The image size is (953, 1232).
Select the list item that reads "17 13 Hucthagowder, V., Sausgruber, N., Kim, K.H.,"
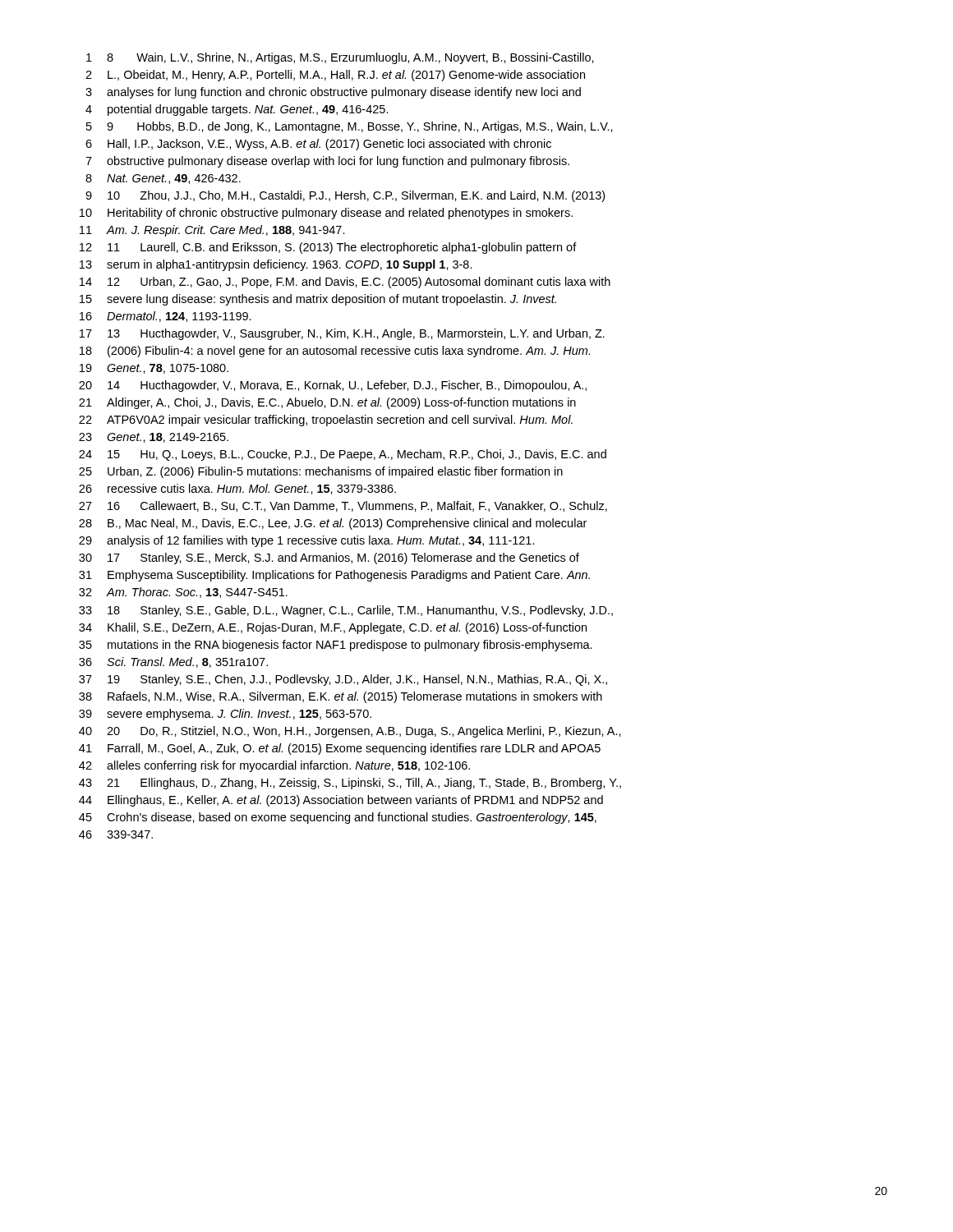tap(476, 334)
